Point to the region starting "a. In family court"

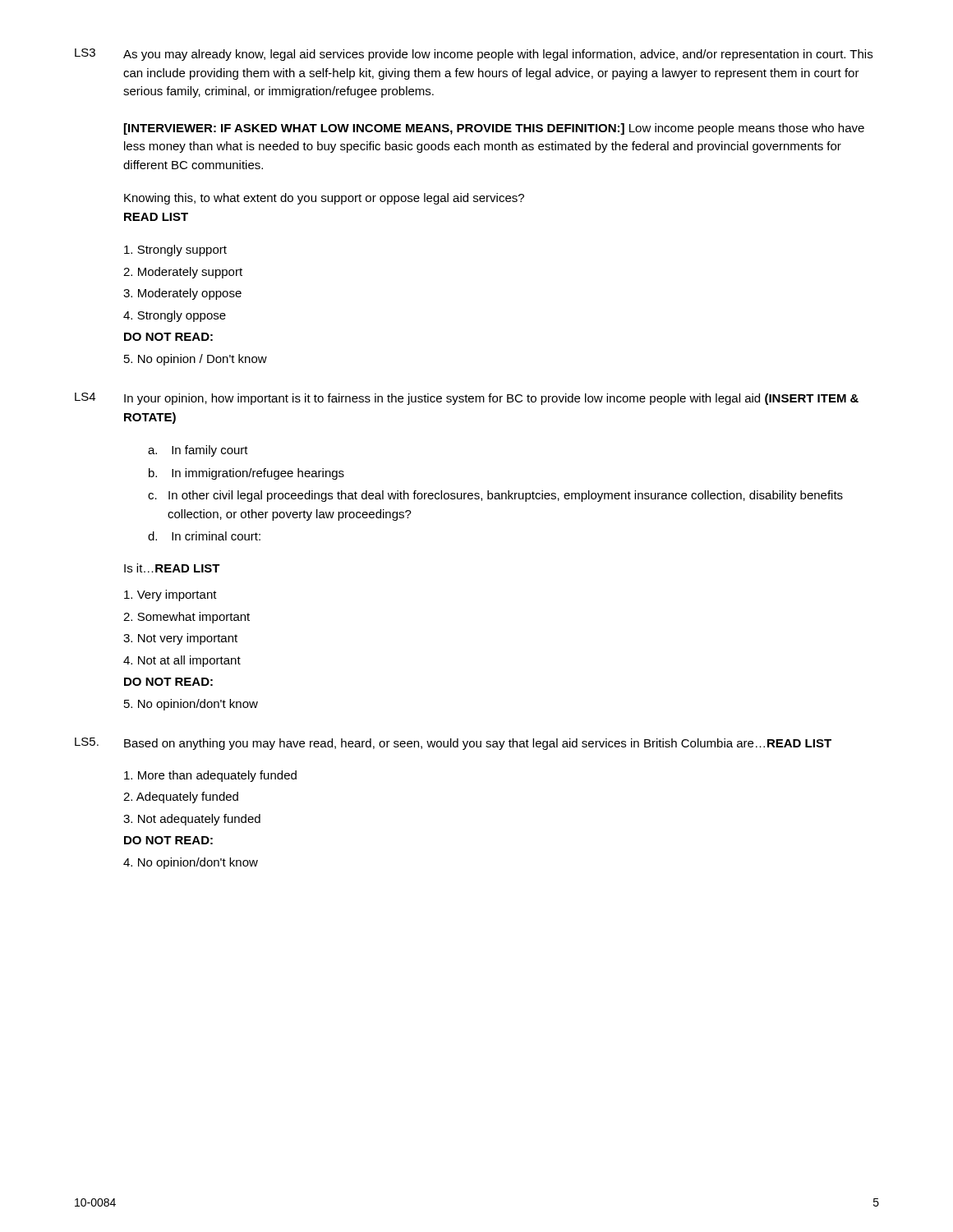(x=198, y=450)
